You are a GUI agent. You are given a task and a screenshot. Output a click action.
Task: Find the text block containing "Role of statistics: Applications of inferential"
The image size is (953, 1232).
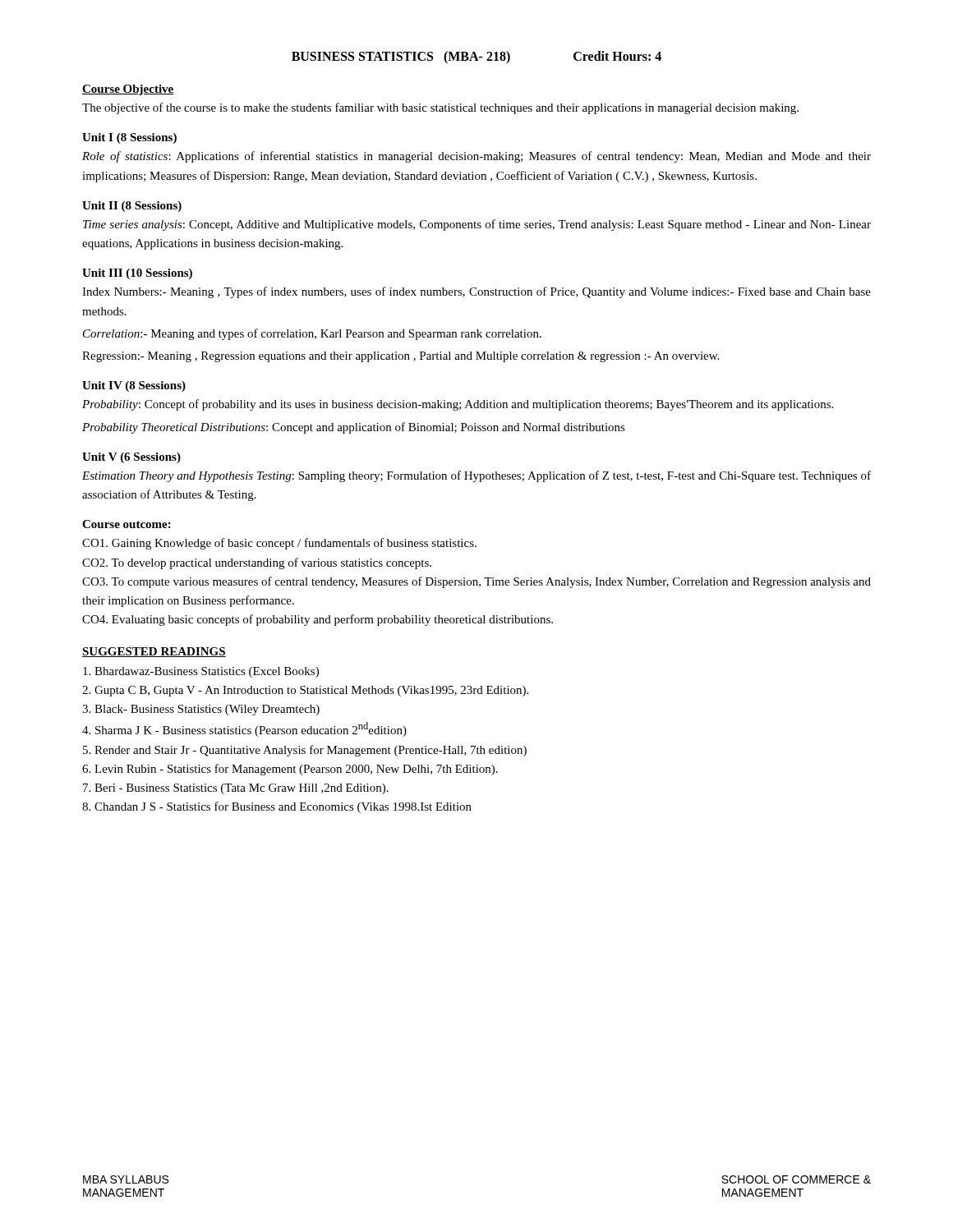(x=476, y=166)
